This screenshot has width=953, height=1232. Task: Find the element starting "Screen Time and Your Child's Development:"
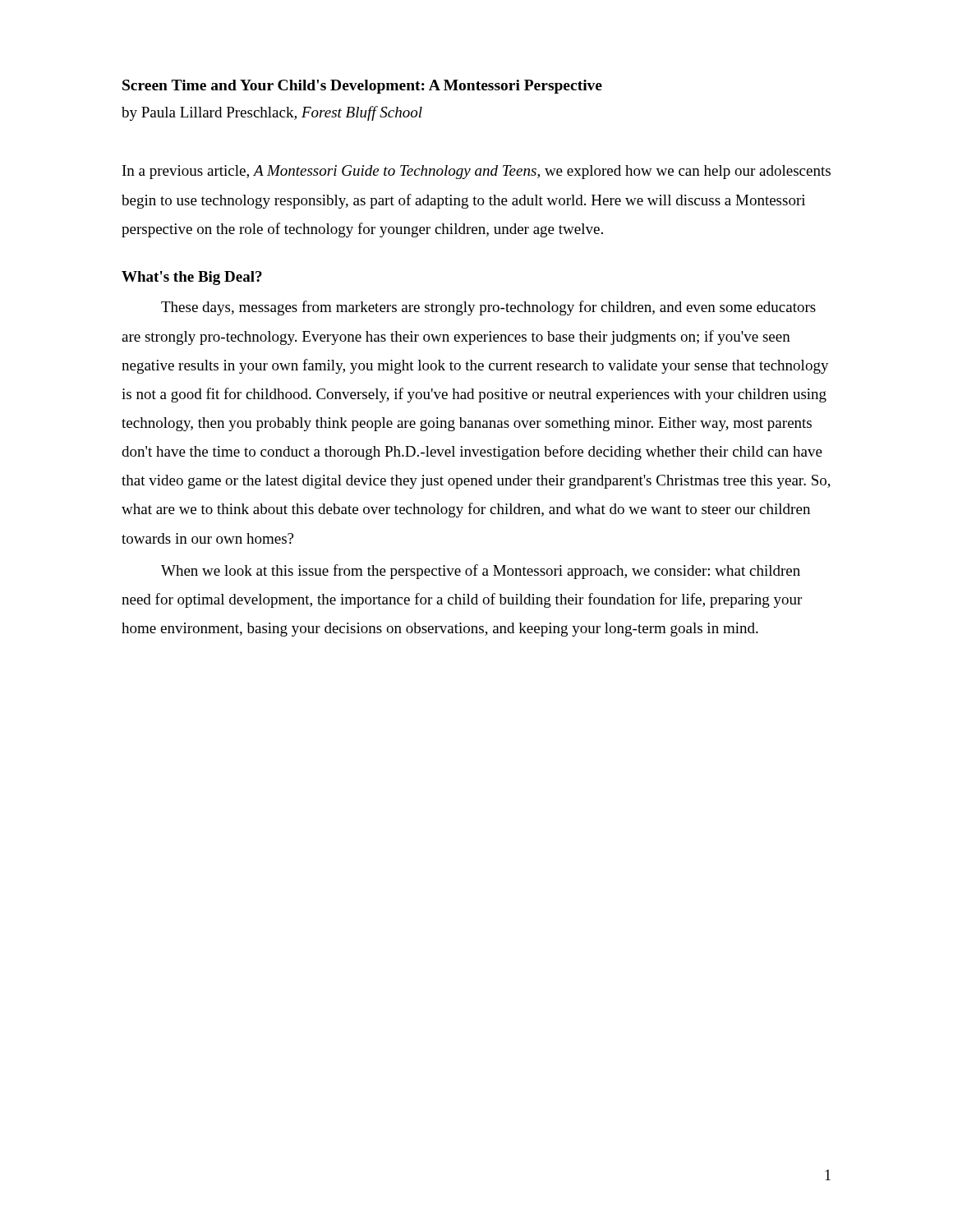pos(476,100)
